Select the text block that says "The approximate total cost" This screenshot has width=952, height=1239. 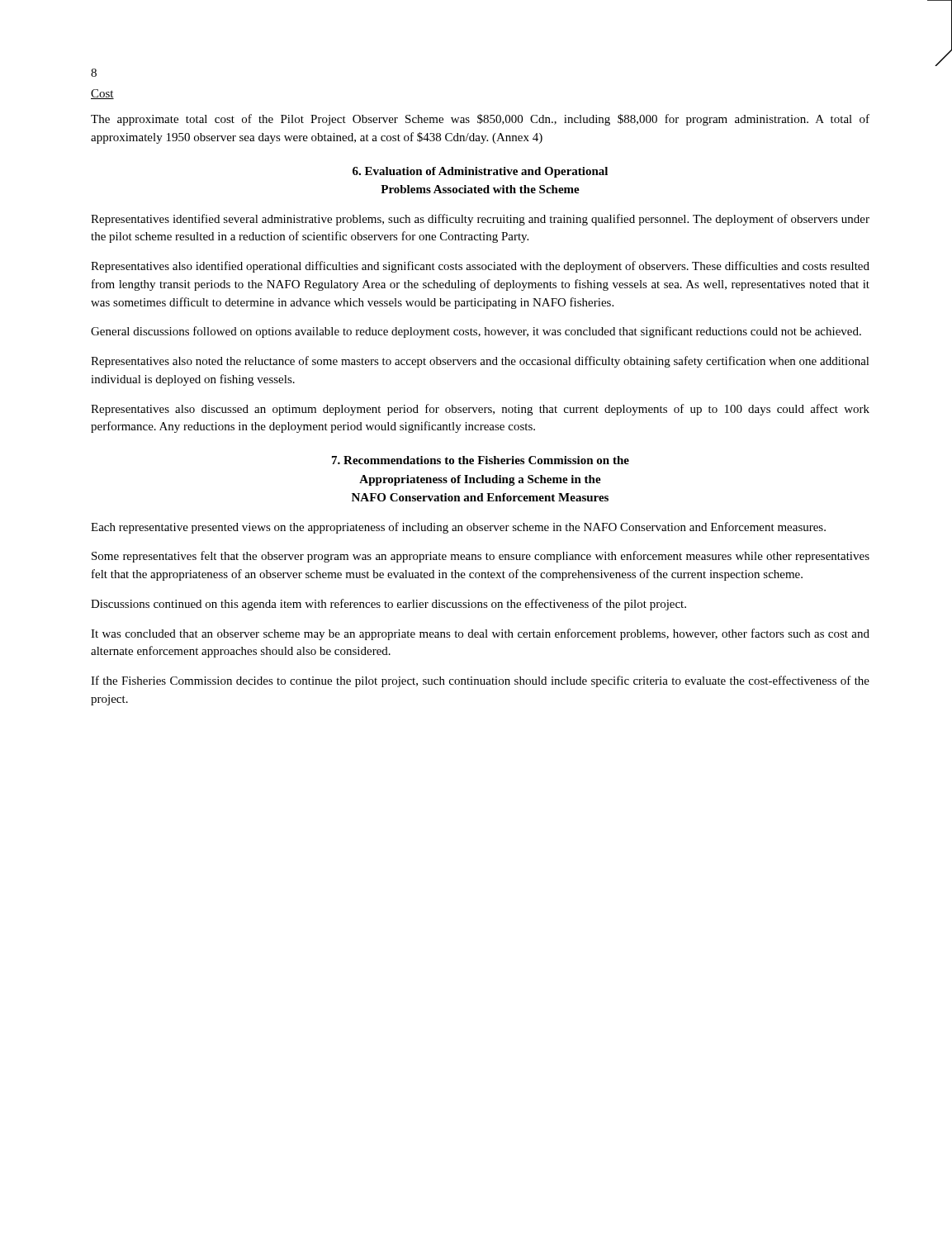coord(480,128)
